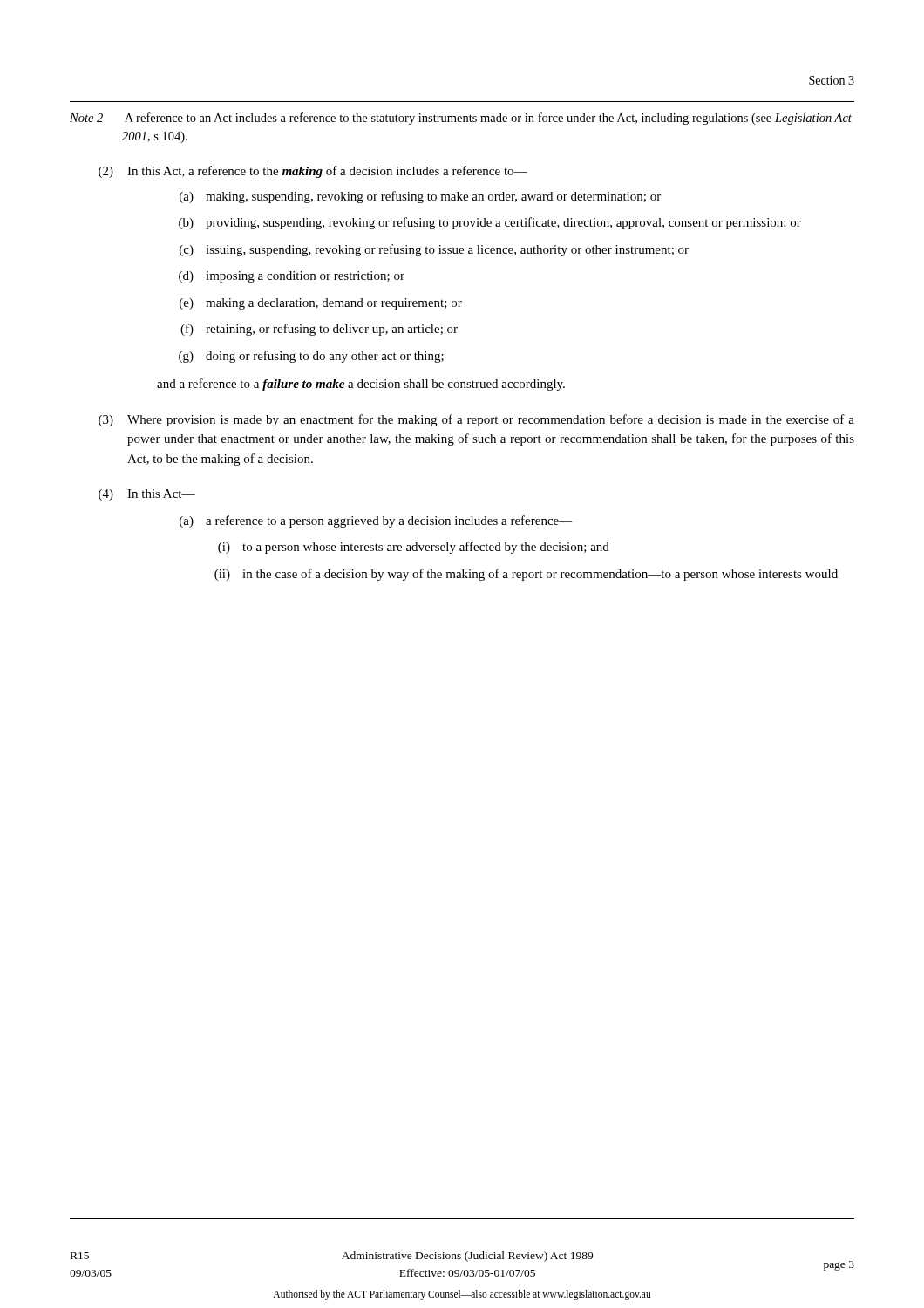Click on the text block that reads "(2) In this Act, a reference to"
Image resolution: width=924 pixels, height=1308 pixels.
[x=462, y=171]
